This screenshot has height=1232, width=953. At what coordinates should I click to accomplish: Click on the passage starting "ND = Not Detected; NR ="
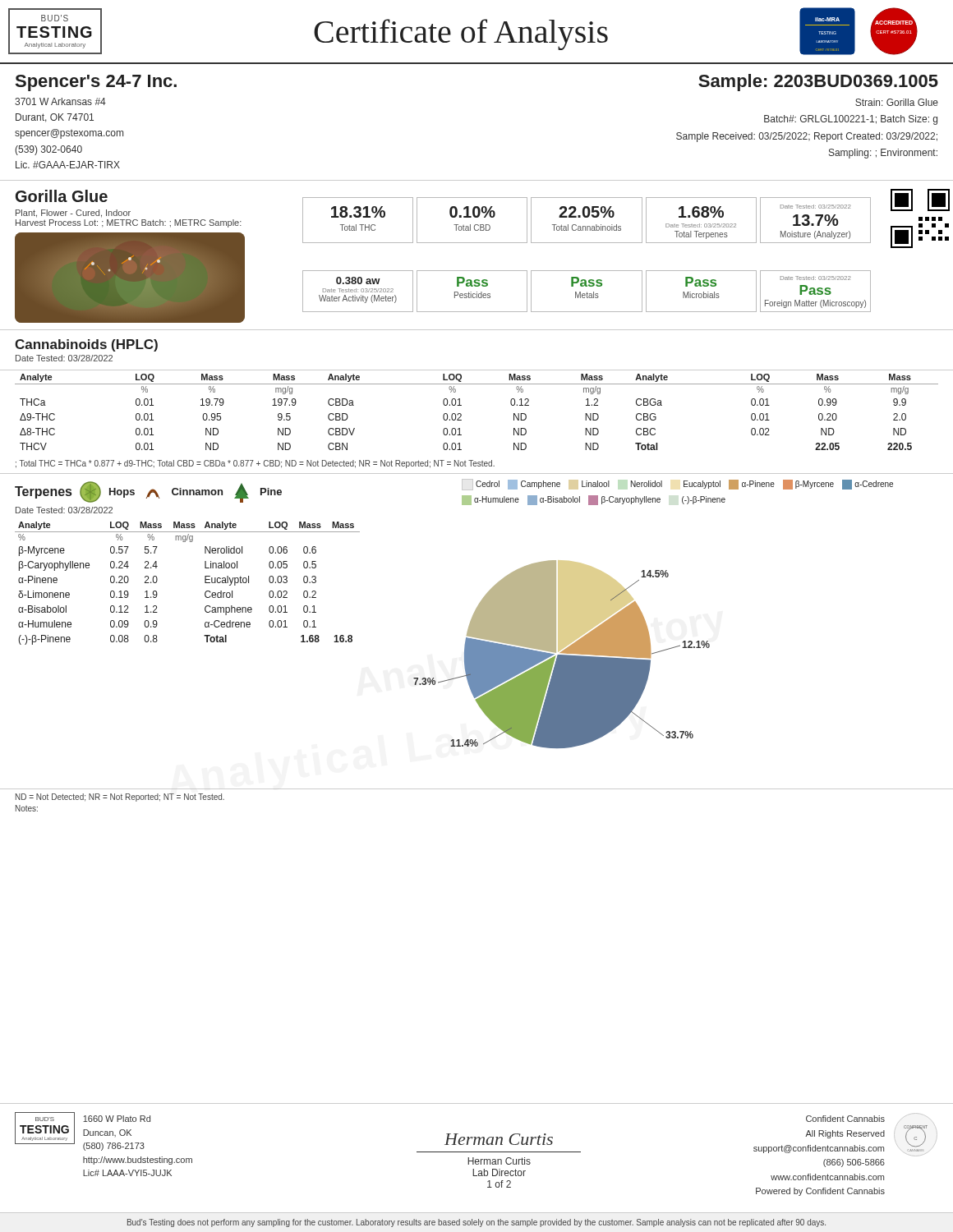[120, 797]
